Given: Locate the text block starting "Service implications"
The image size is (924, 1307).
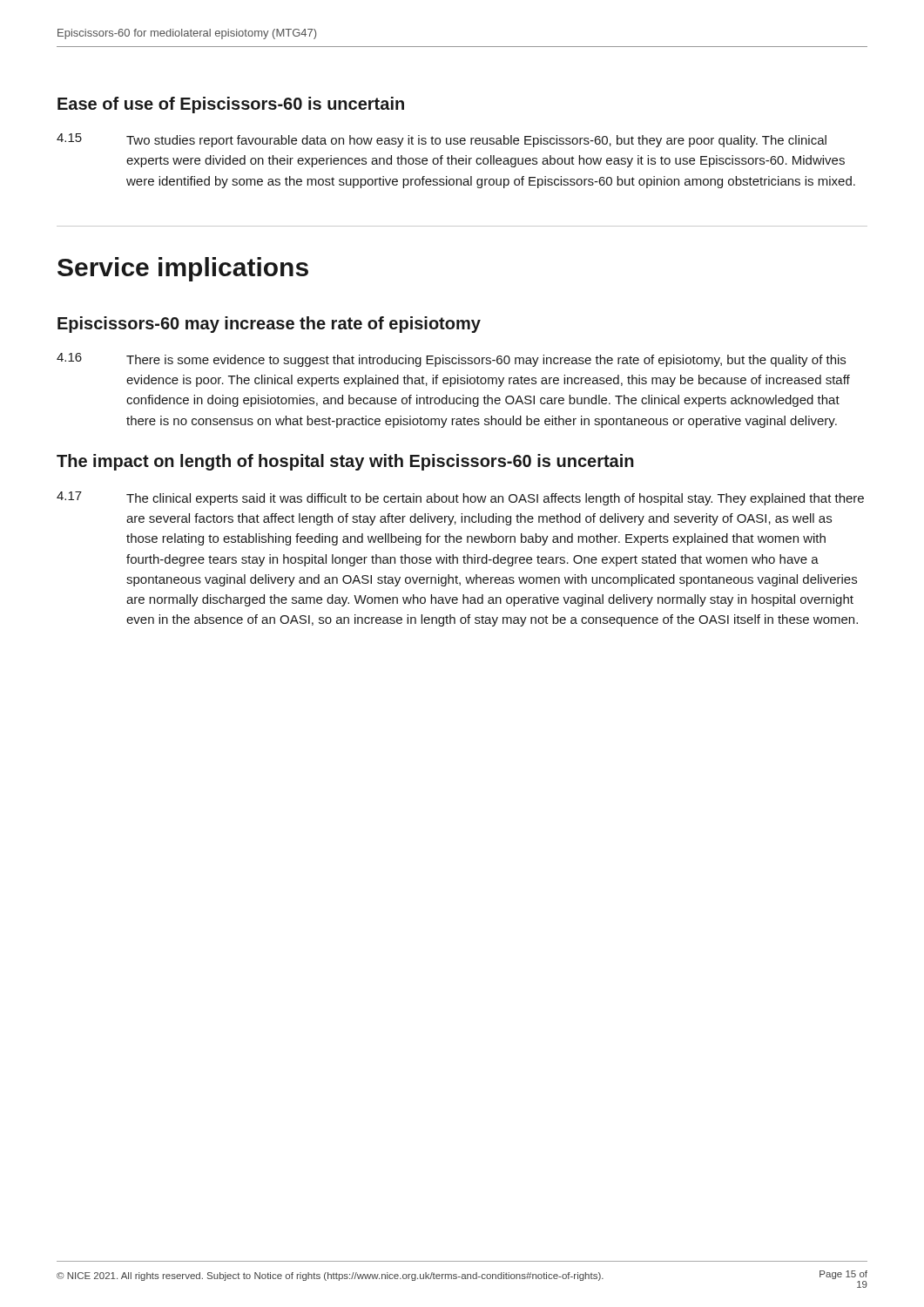Looking at the screenshot, I should (183, 267).
